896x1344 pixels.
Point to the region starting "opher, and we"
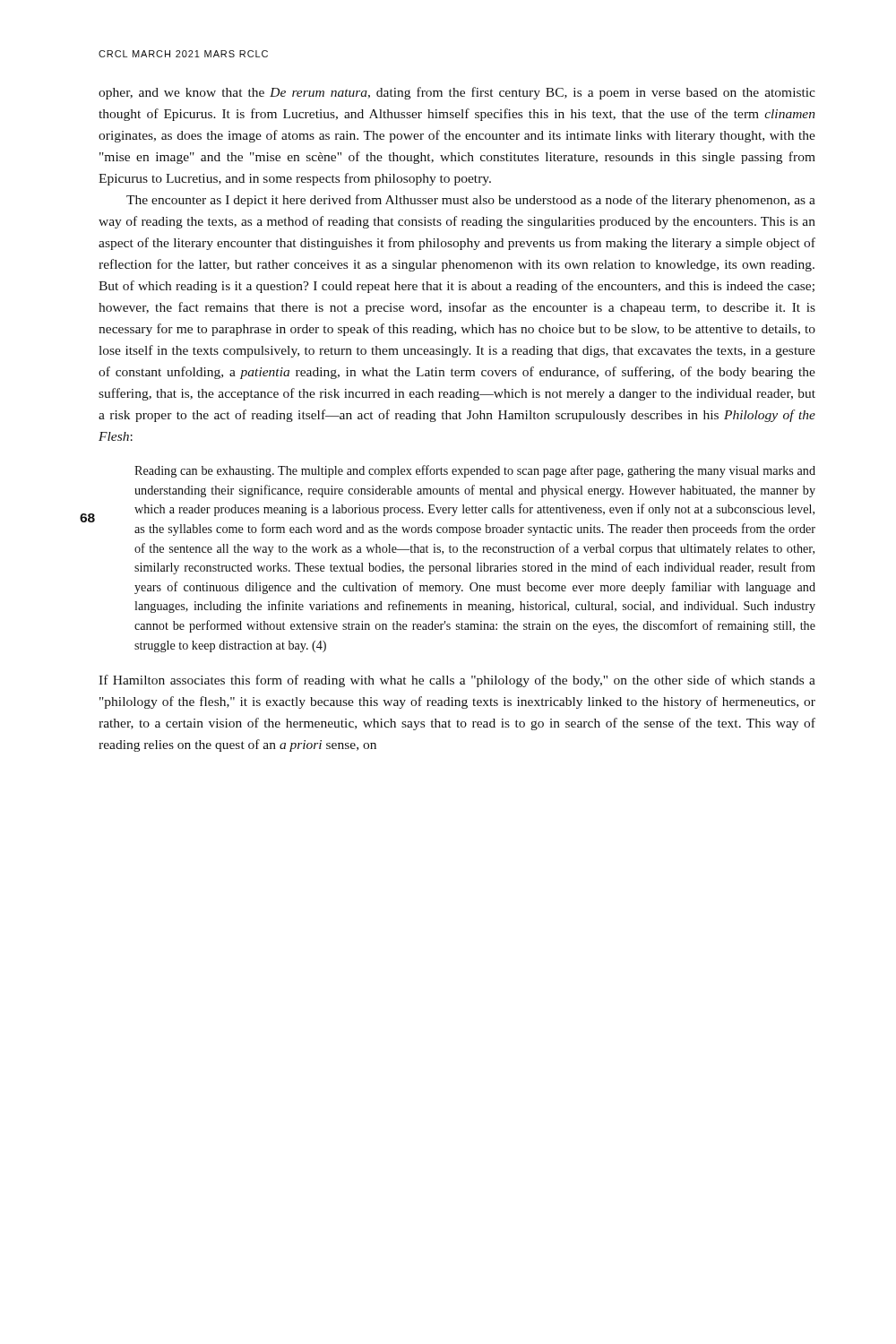(x=457, y=135)
